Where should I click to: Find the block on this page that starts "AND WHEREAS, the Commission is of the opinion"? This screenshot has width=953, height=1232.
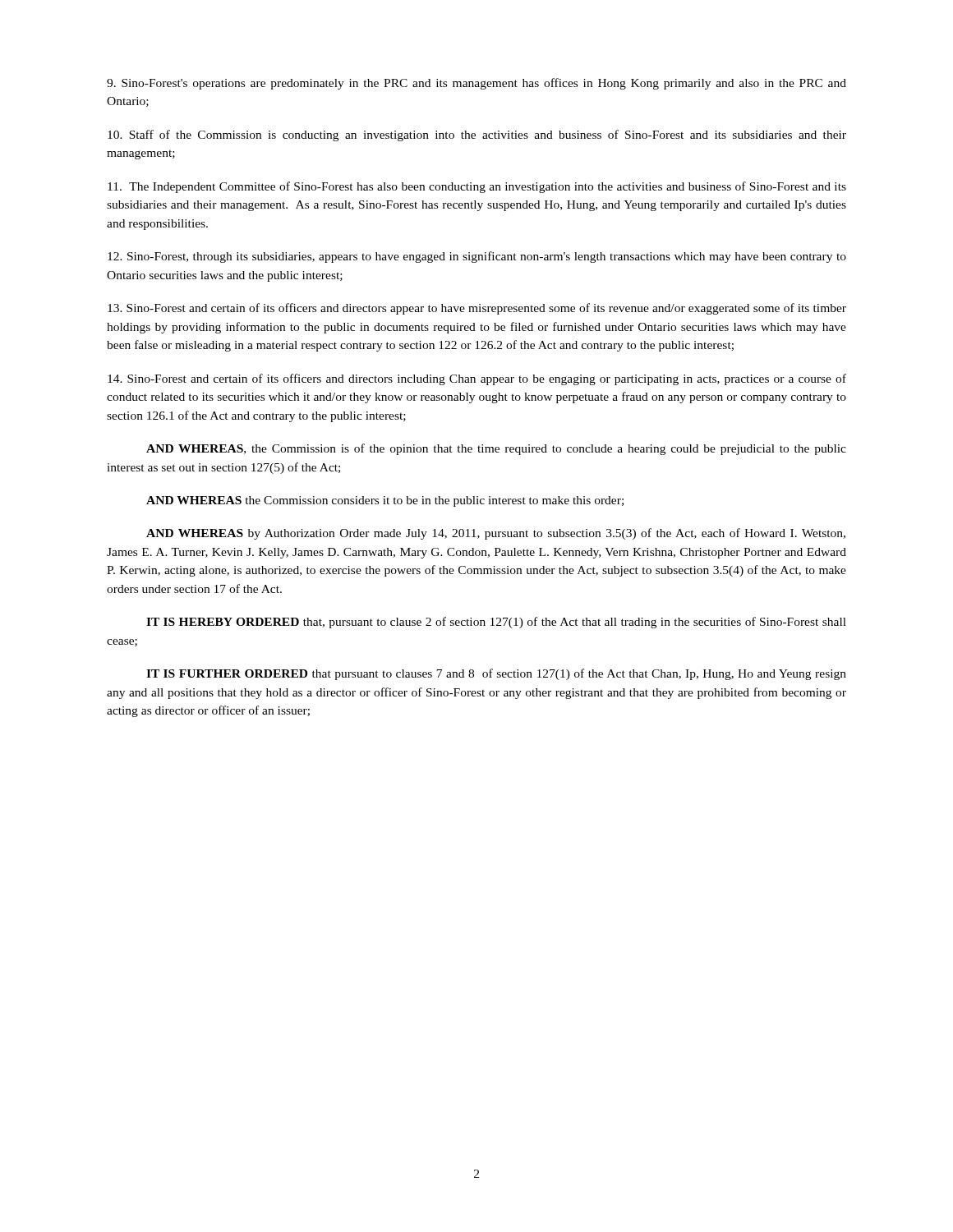476,457
